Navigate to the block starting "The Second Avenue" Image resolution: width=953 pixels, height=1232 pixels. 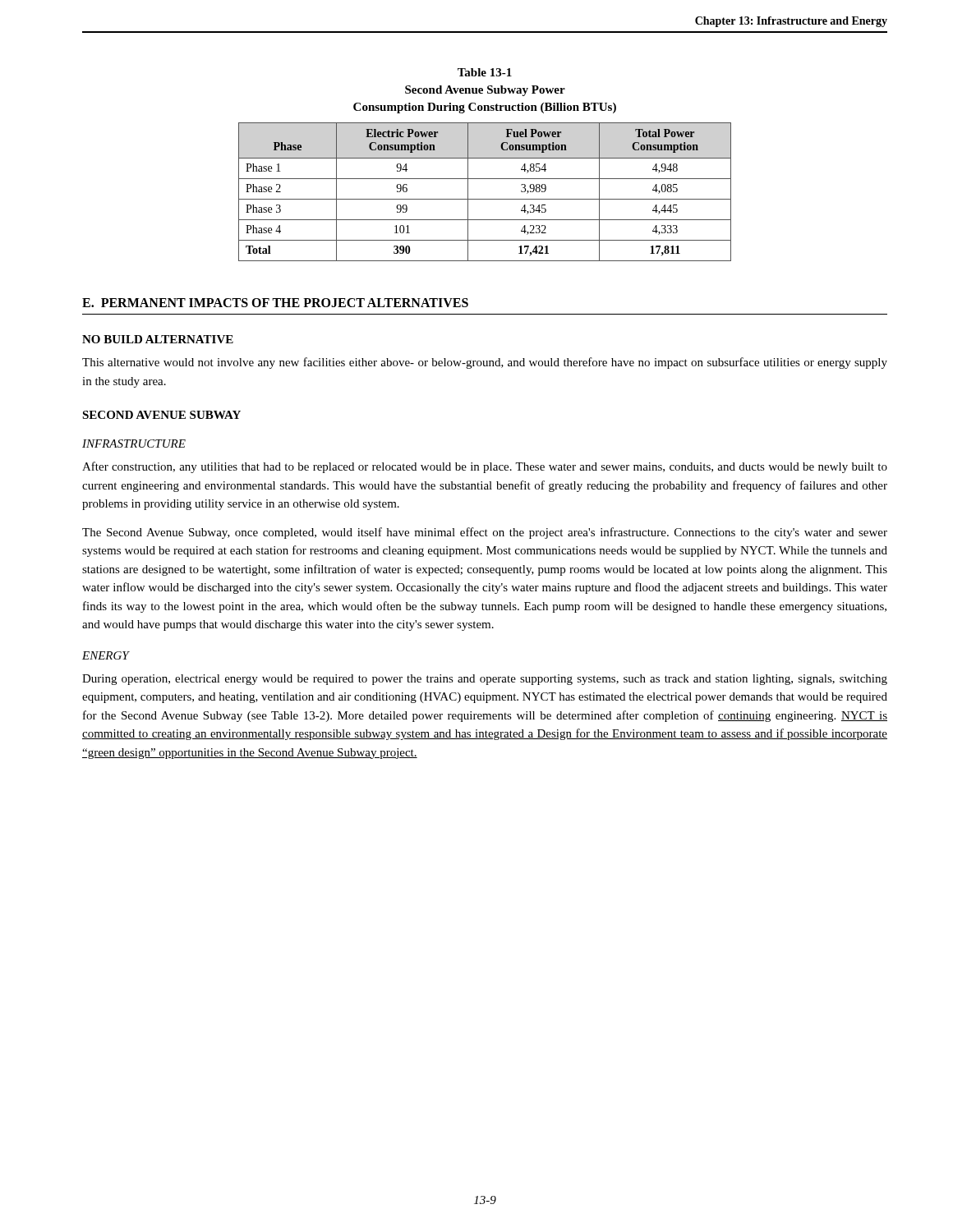tap(485, 578)
